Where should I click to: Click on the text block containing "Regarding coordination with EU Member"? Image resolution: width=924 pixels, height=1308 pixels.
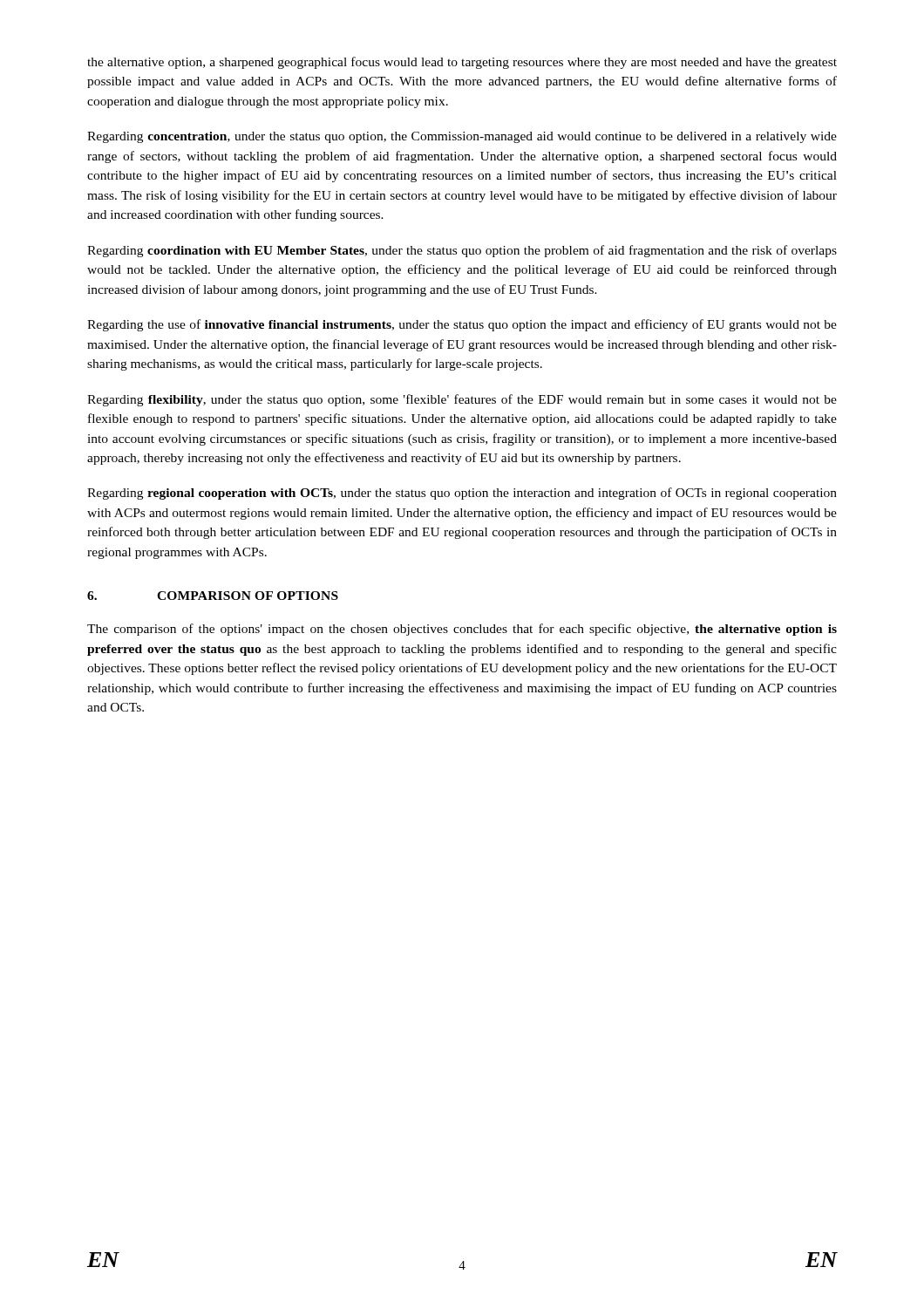pyautogui.click(x=462, y=269)
